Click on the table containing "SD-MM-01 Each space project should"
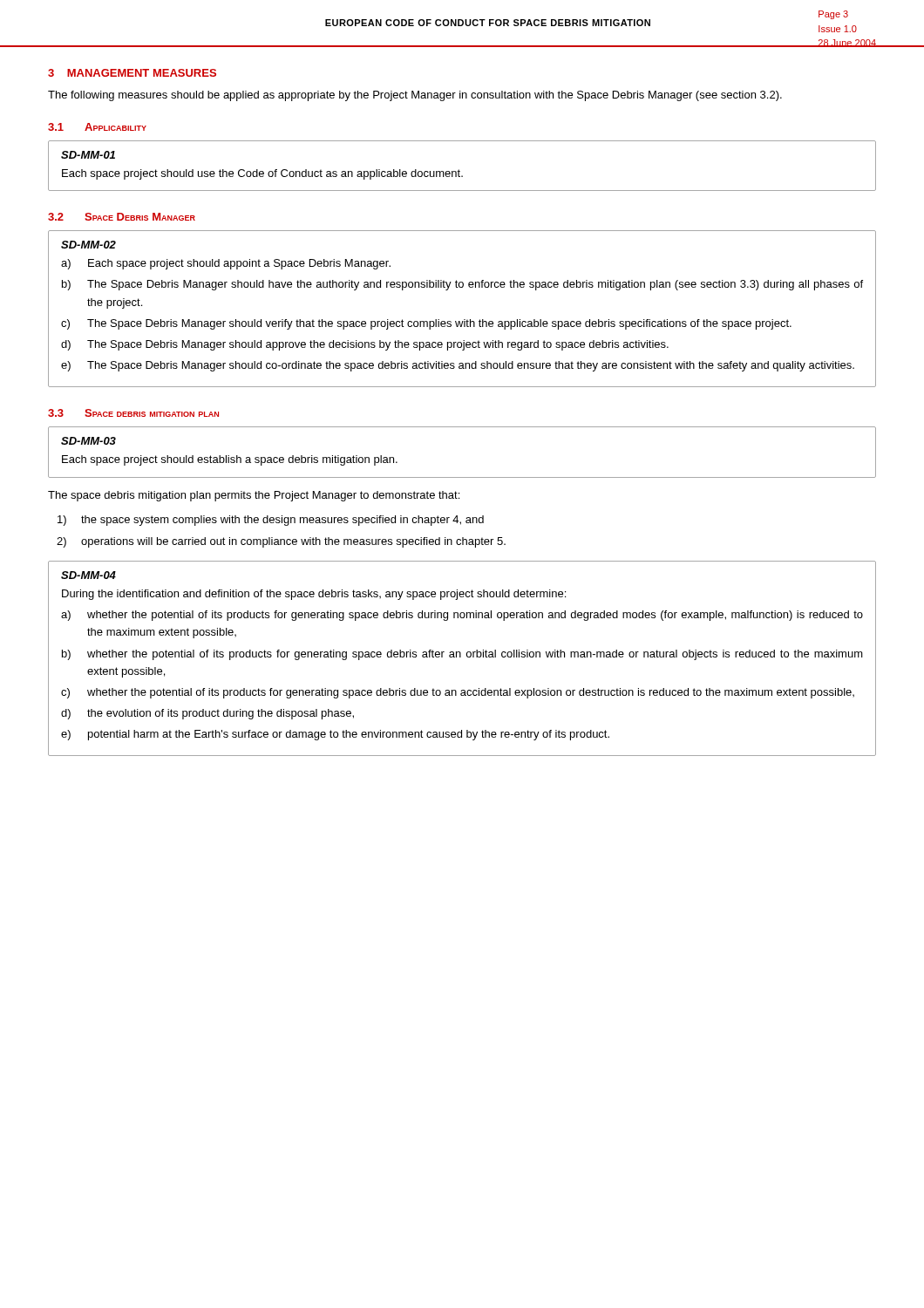Image resolution: width=924 pixels, height=1308 pixels. [x=462, y=166]
